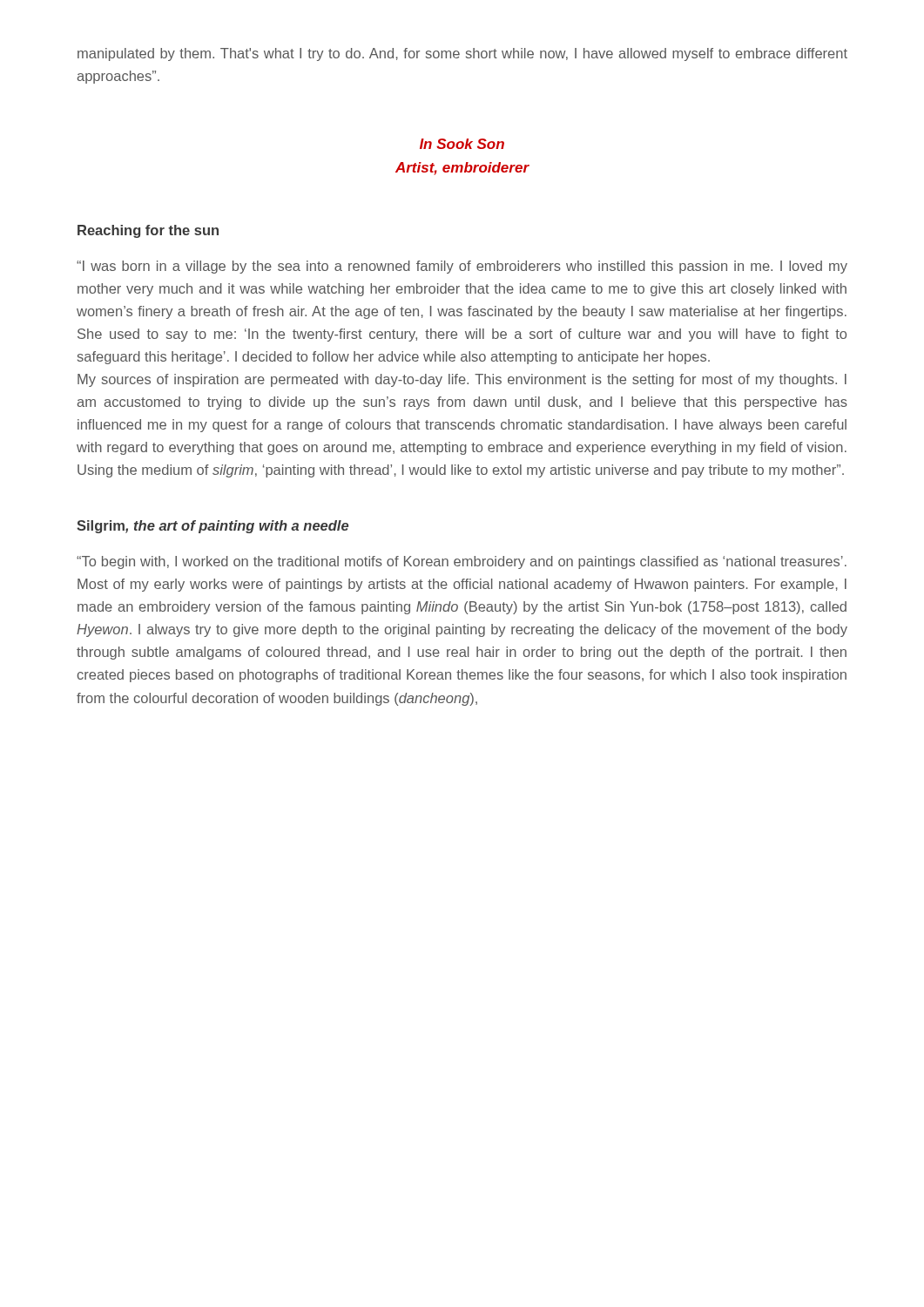
Task: Click on the text starting "manipulated by them. That's what I try to"
Action: 462,65
